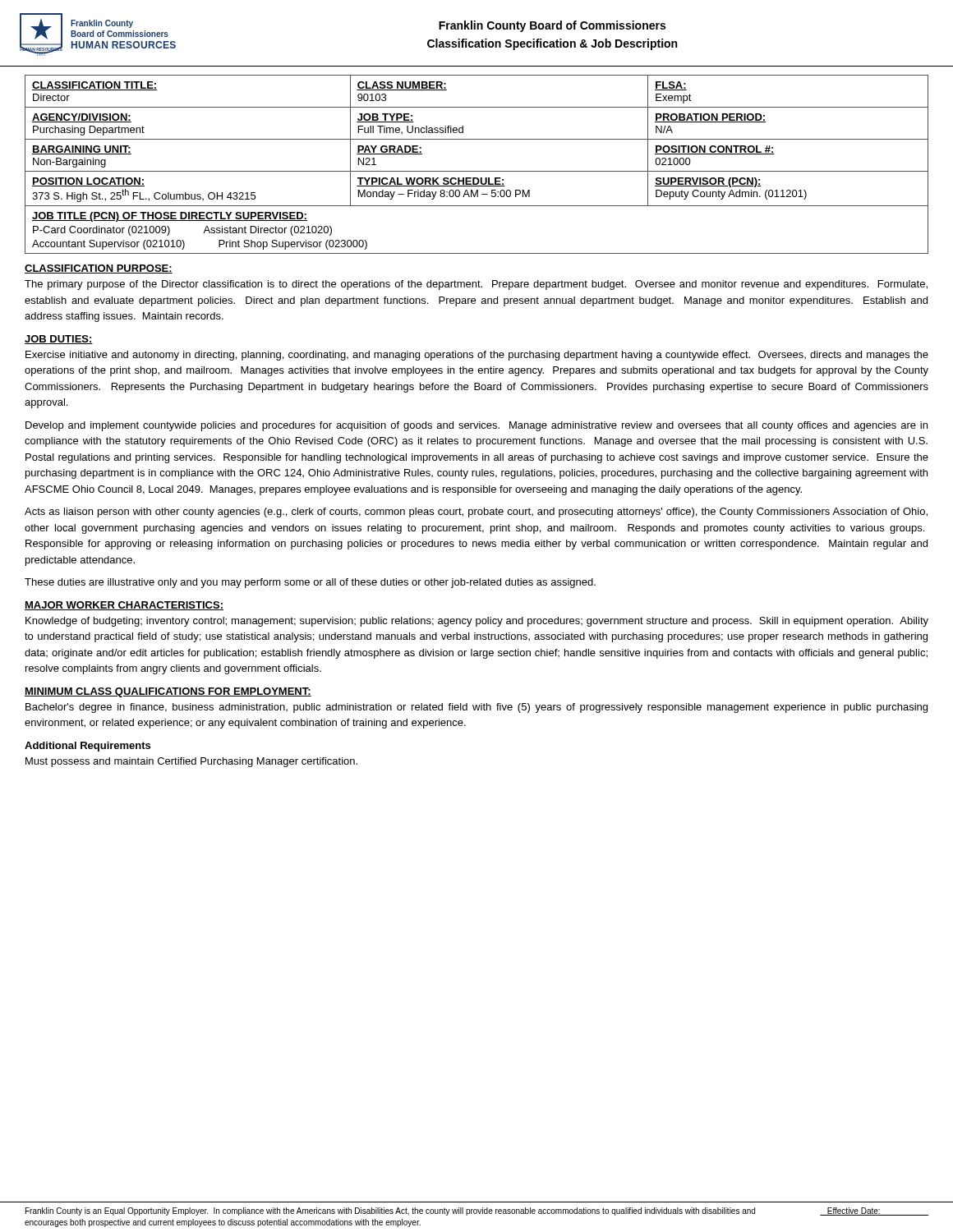Locate the block of text that opens with "Bachelor's degree in finance,"
The height and width of the screenshot is (1232, 953).
476,715
